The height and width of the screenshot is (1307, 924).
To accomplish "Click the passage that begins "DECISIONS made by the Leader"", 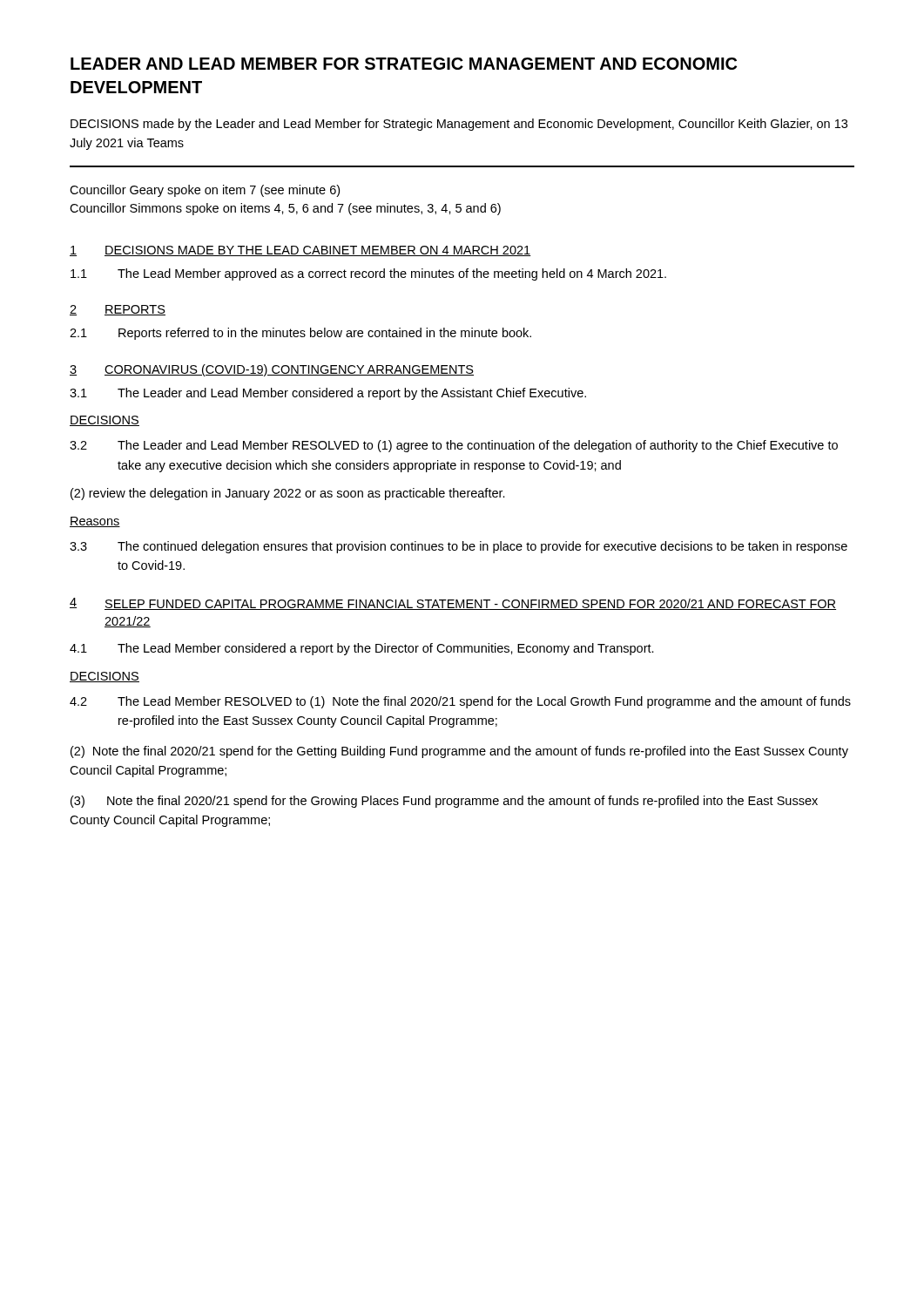I will pos(459,133).
